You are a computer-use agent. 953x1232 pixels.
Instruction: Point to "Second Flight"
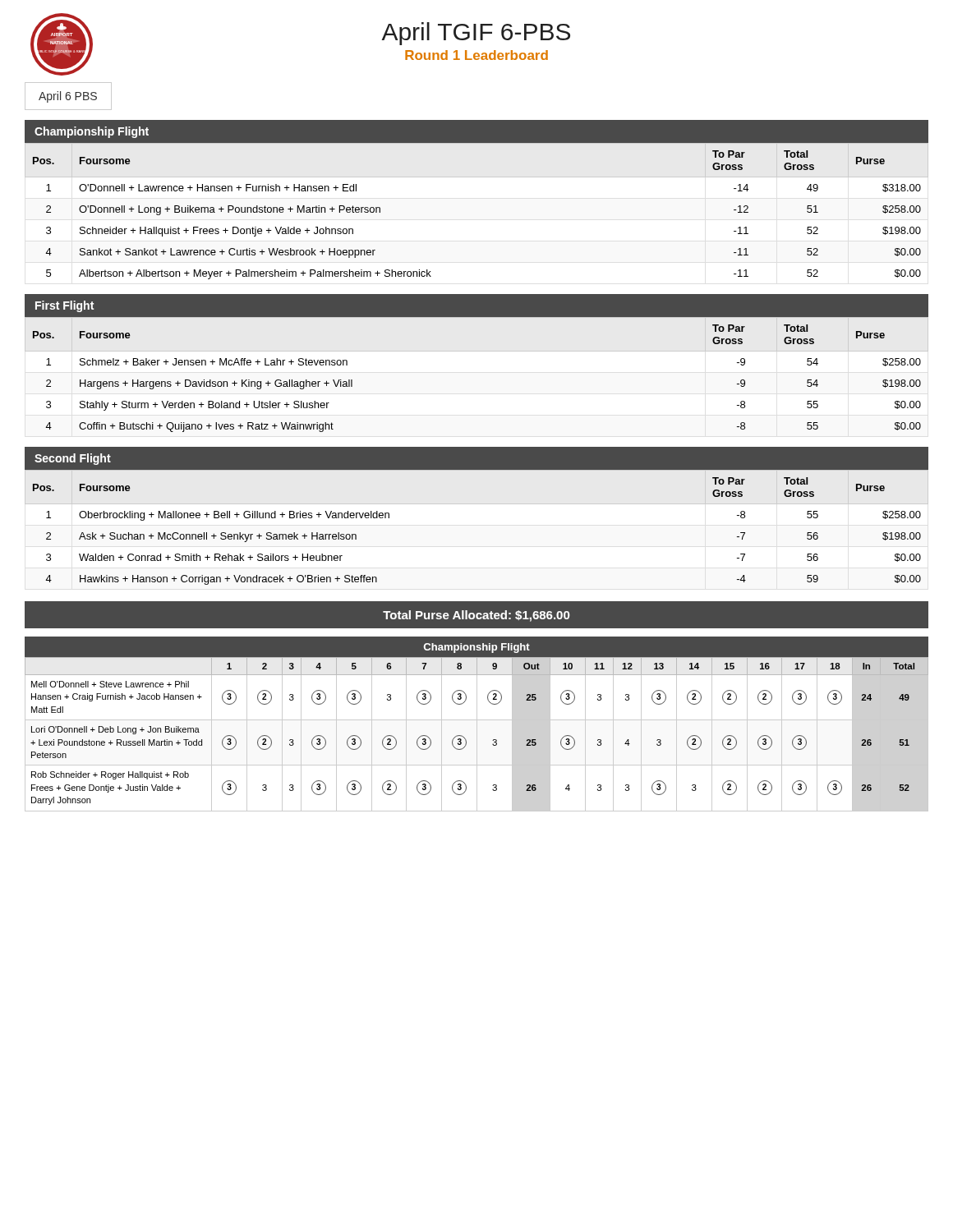click(73, 458)
